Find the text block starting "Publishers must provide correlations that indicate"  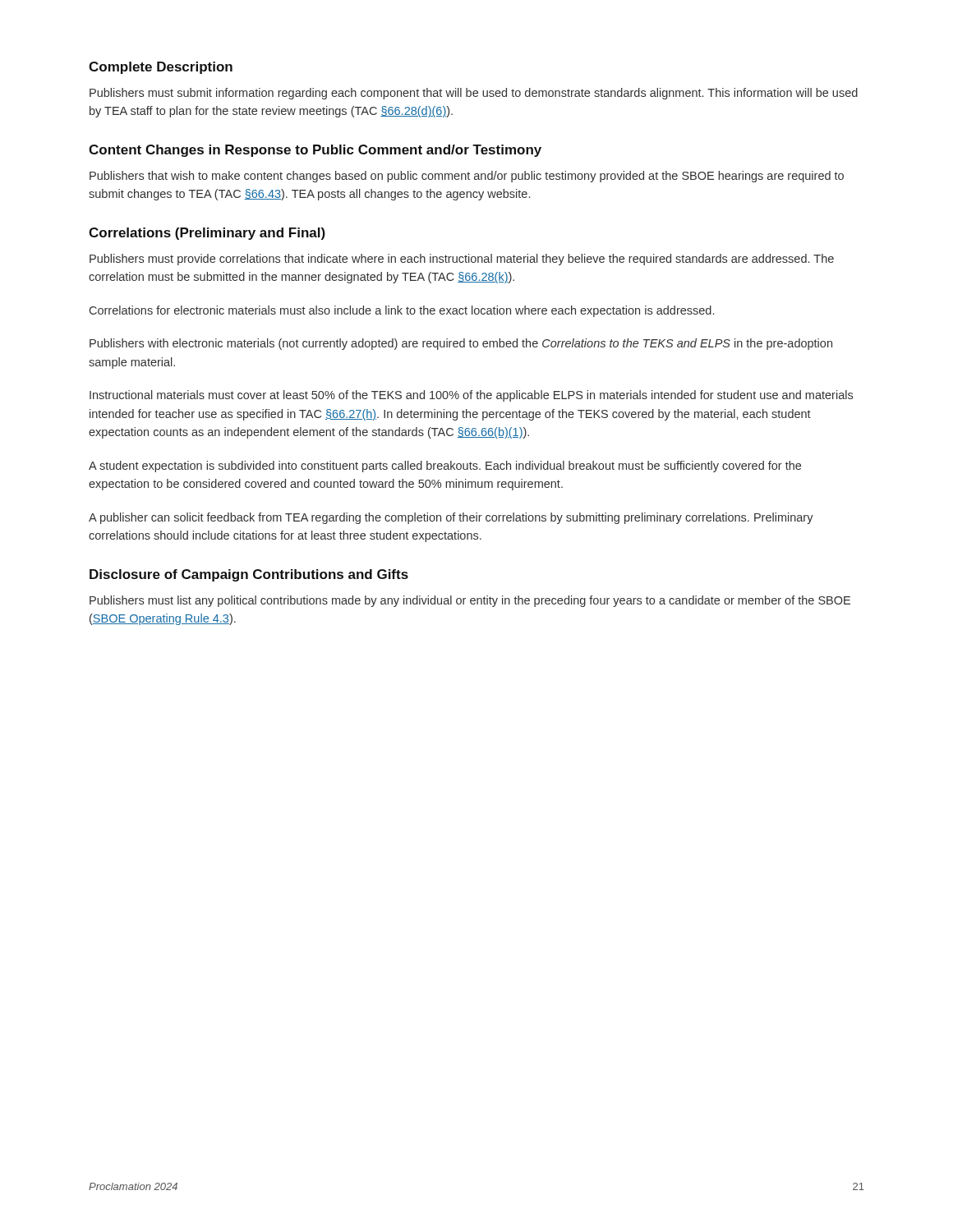point(461,268)
